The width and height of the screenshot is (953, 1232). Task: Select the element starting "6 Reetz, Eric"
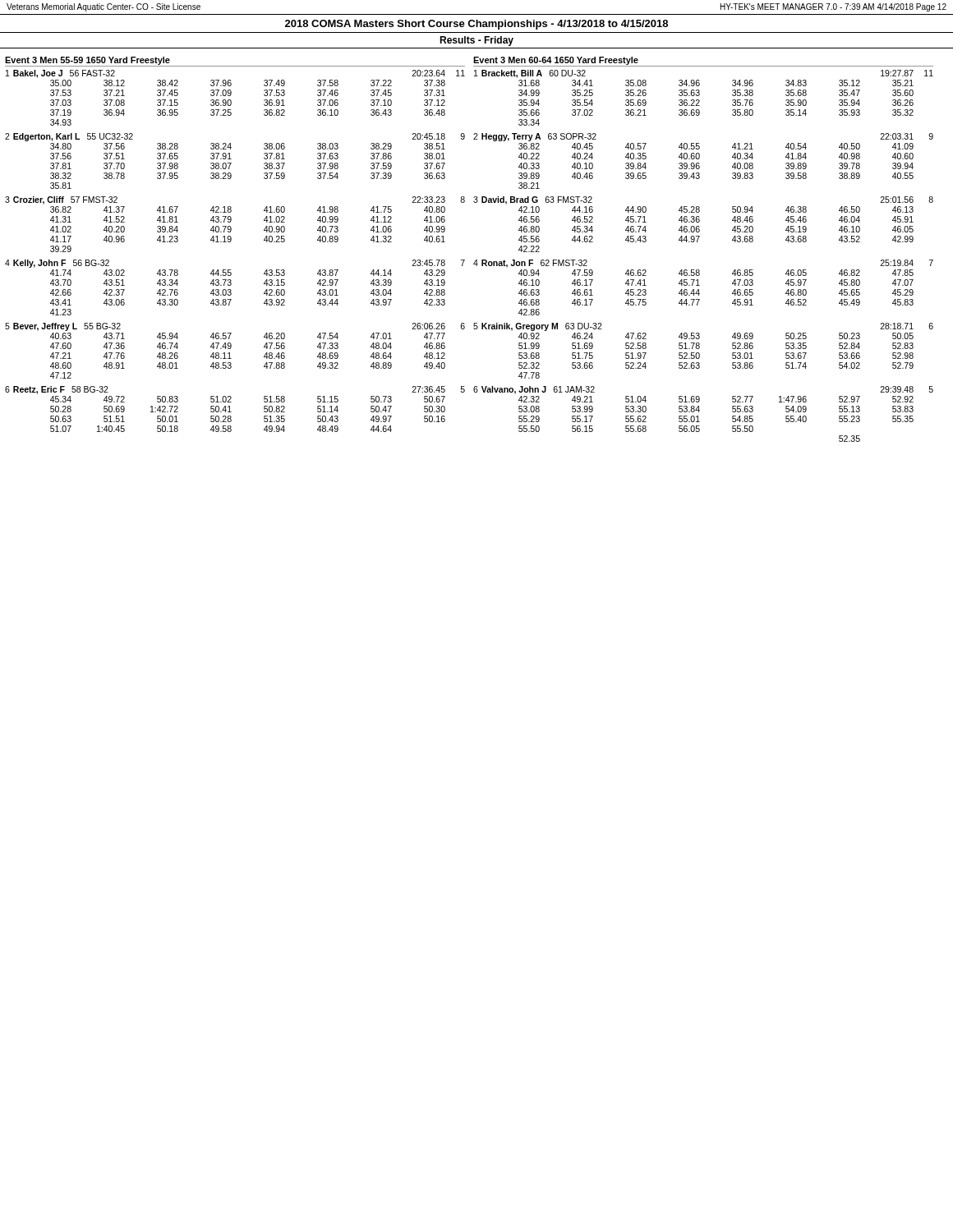tap(235, 409)
